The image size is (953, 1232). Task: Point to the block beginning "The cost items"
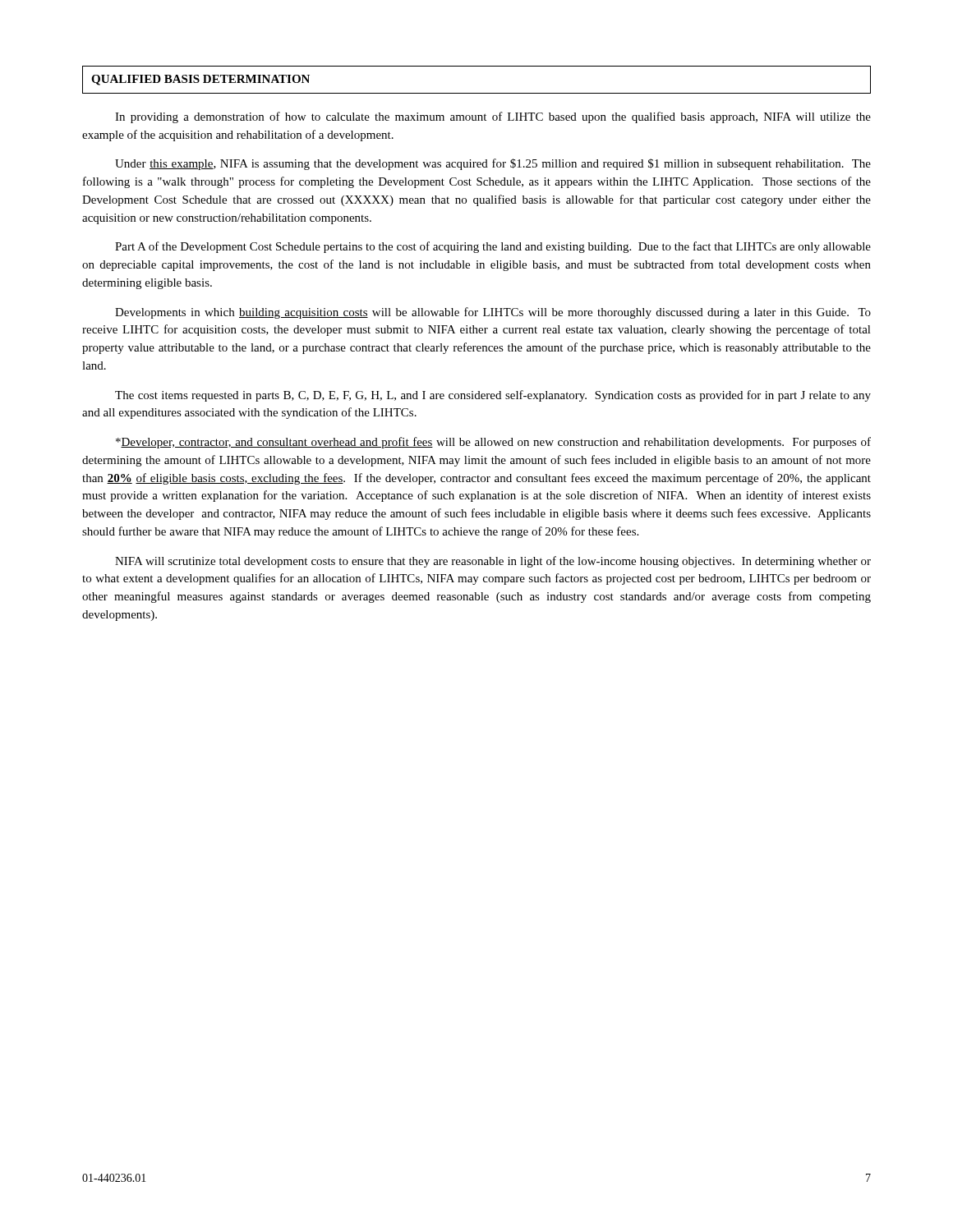(476, 404)
